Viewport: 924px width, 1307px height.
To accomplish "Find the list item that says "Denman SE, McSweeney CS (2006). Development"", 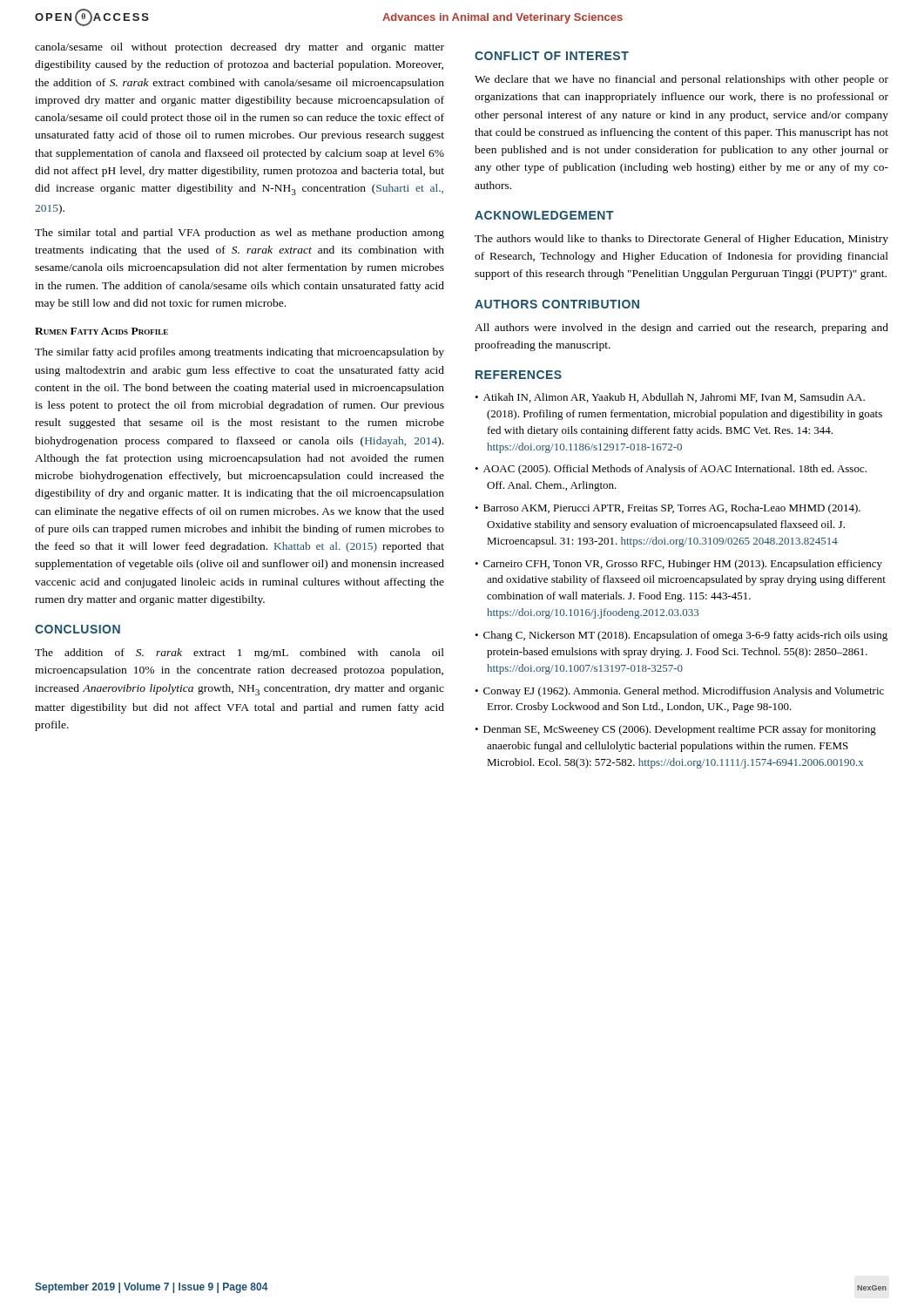I will tap(679, 745).
